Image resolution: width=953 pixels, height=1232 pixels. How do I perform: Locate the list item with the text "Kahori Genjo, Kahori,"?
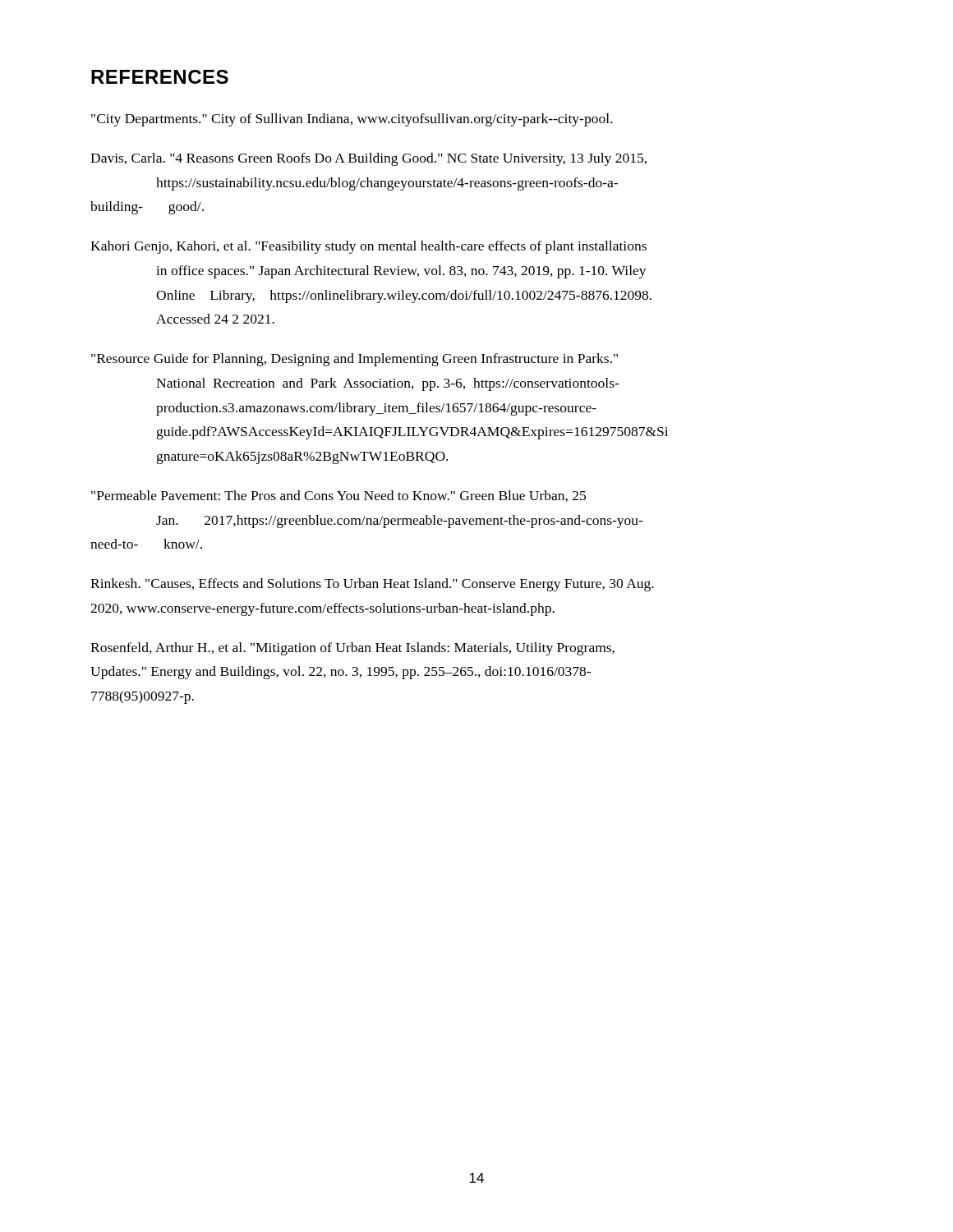(371, 285)
